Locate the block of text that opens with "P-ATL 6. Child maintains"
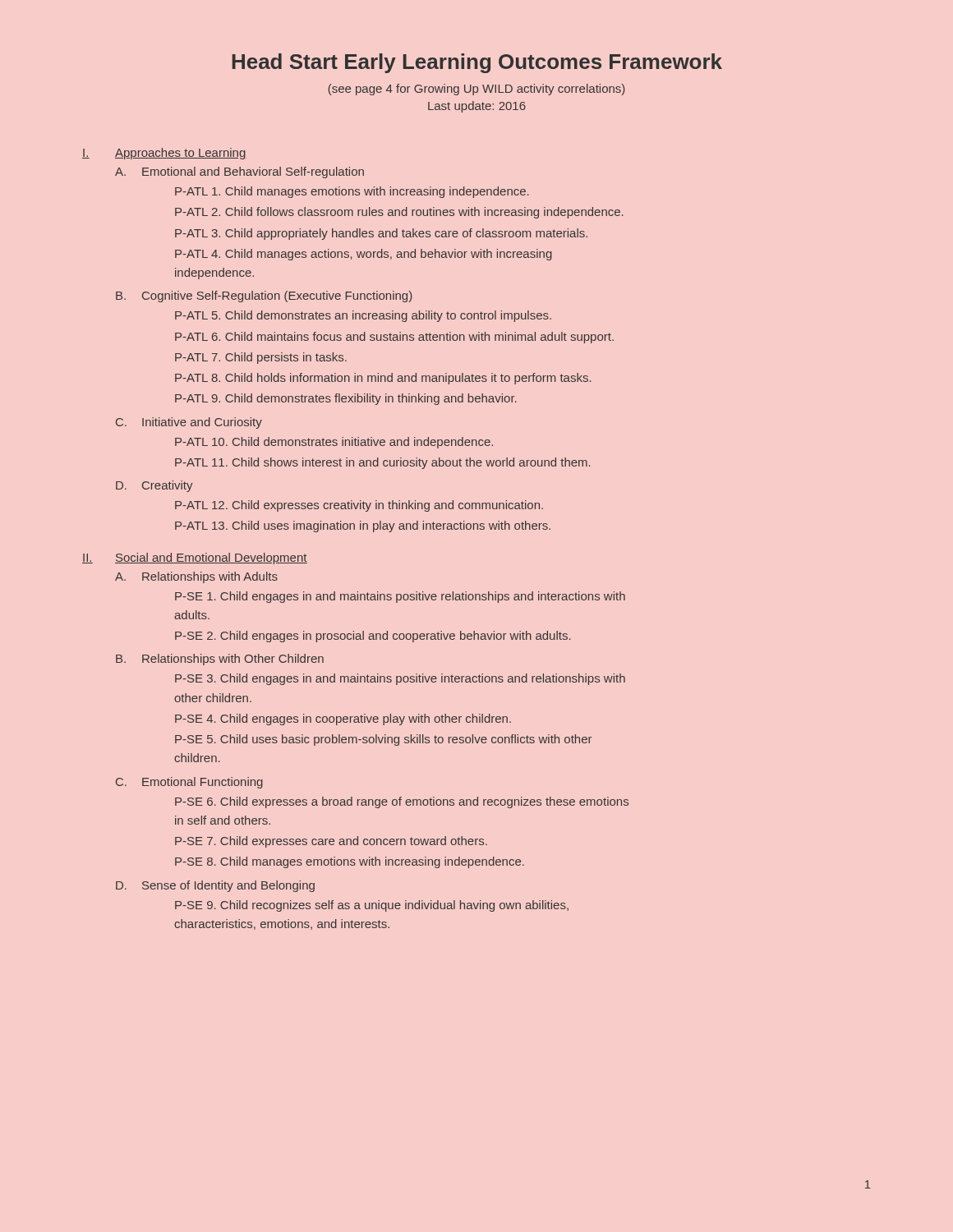The width and height of the screenshot is (953, 1232). (394, 336)
